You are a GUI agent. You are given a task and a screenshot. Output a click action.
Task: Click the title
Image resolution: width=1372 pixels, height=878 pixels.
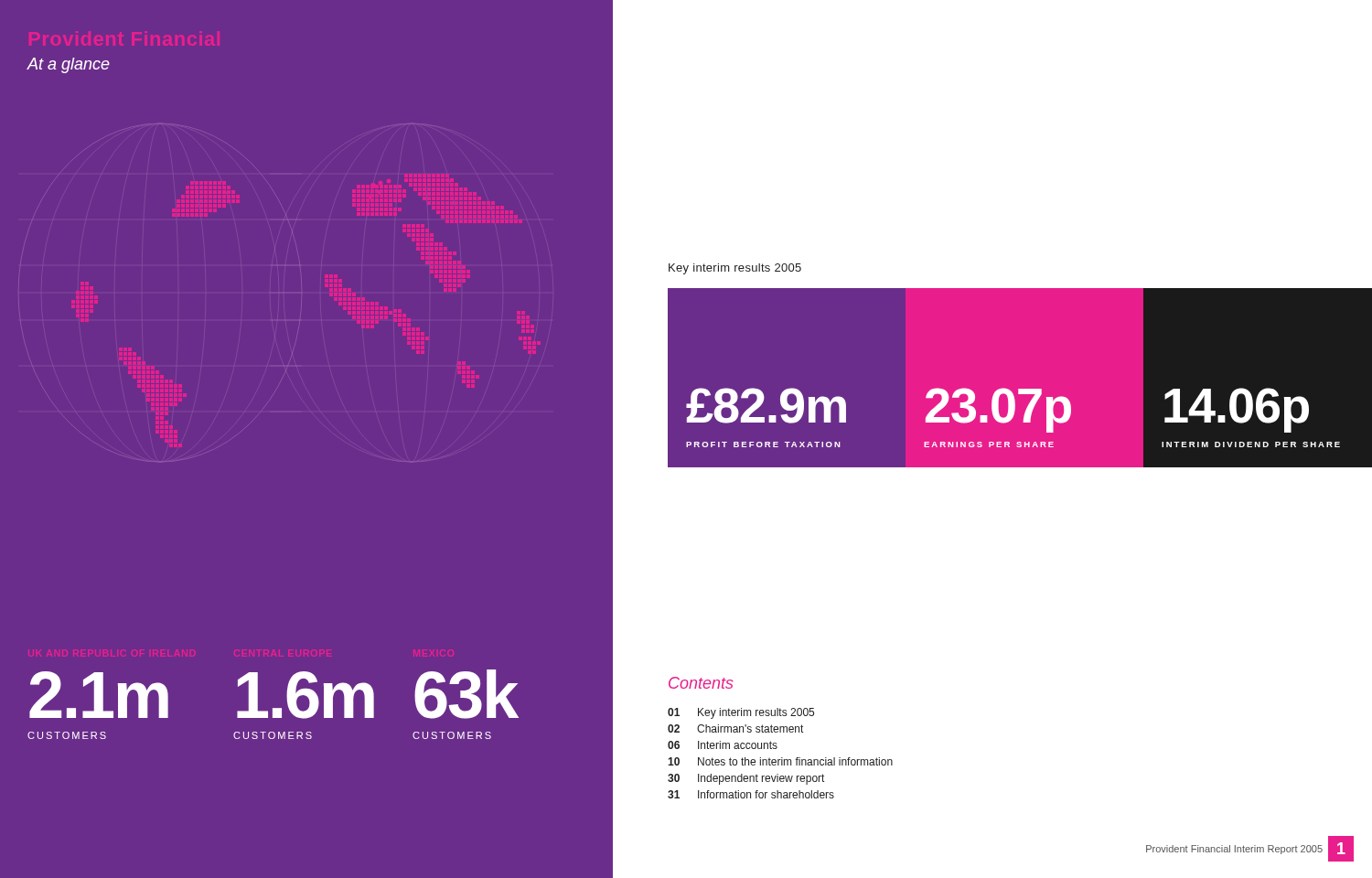pyautogui.click(x=125, y=39)
